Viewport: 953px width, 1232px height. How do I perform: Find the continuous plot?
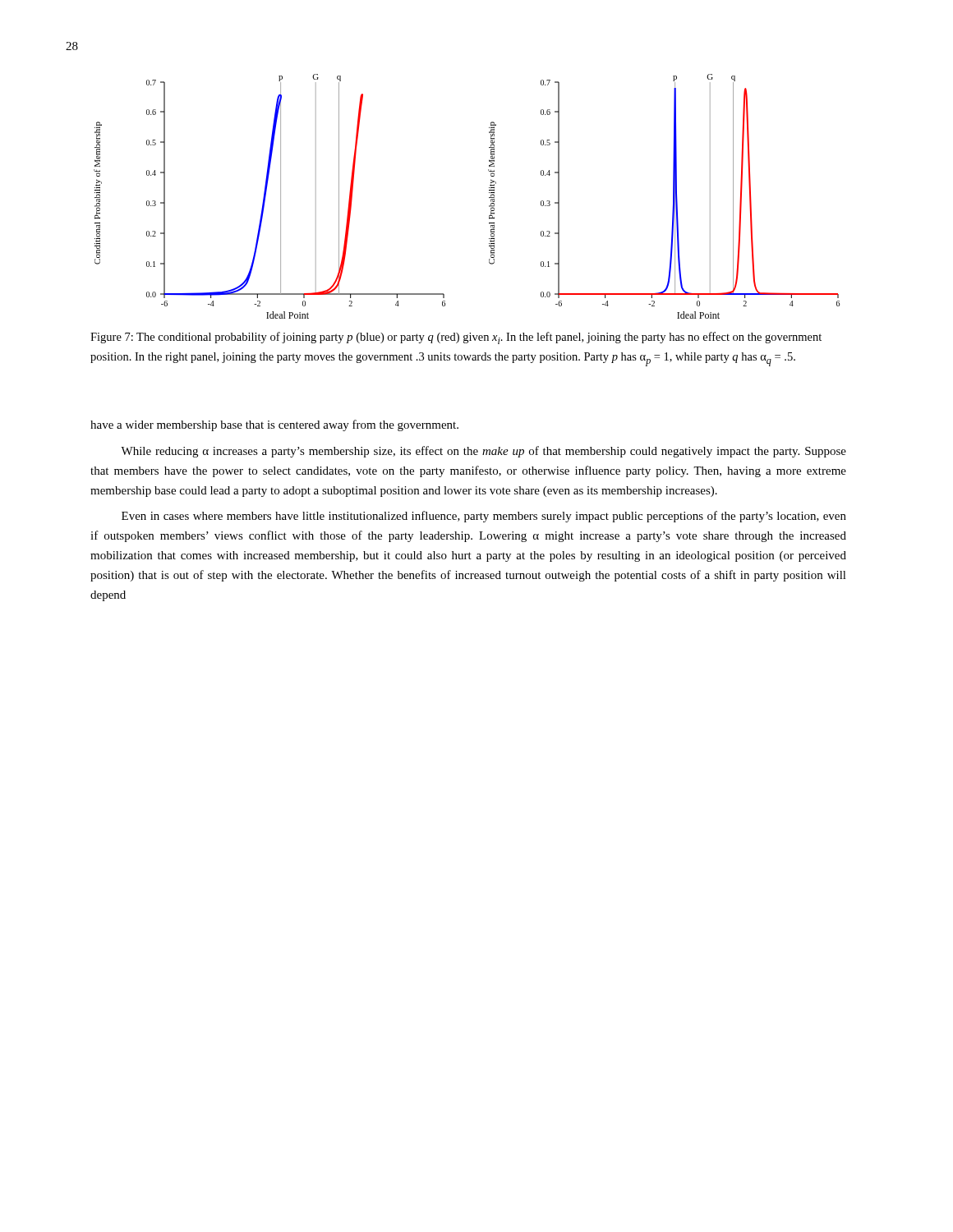coord(476,193)
